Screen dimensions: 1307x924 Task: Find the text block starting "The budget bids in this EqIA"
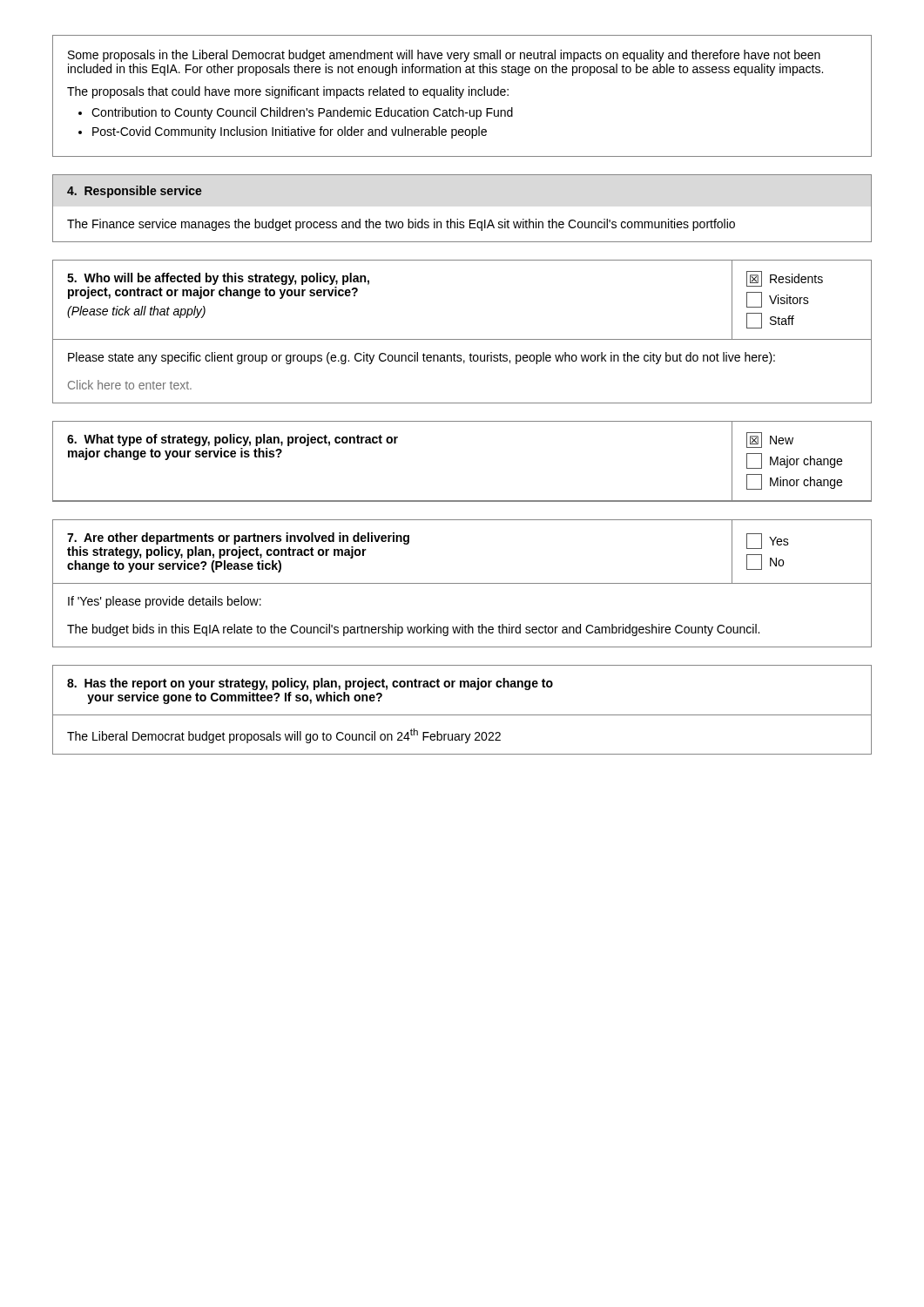point(414,629)
